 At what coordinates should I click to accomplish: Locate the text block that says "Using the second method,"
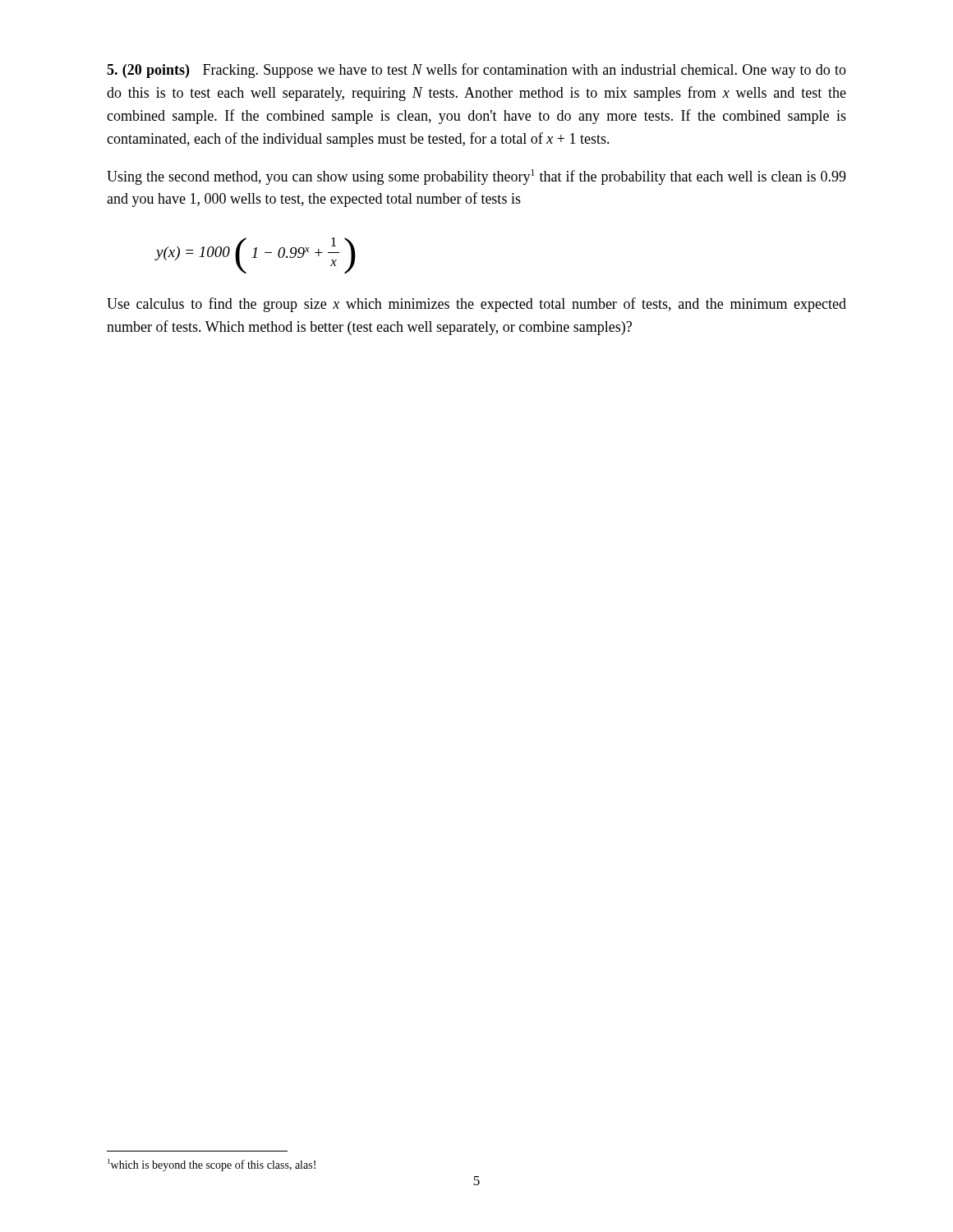coord(476,187)
